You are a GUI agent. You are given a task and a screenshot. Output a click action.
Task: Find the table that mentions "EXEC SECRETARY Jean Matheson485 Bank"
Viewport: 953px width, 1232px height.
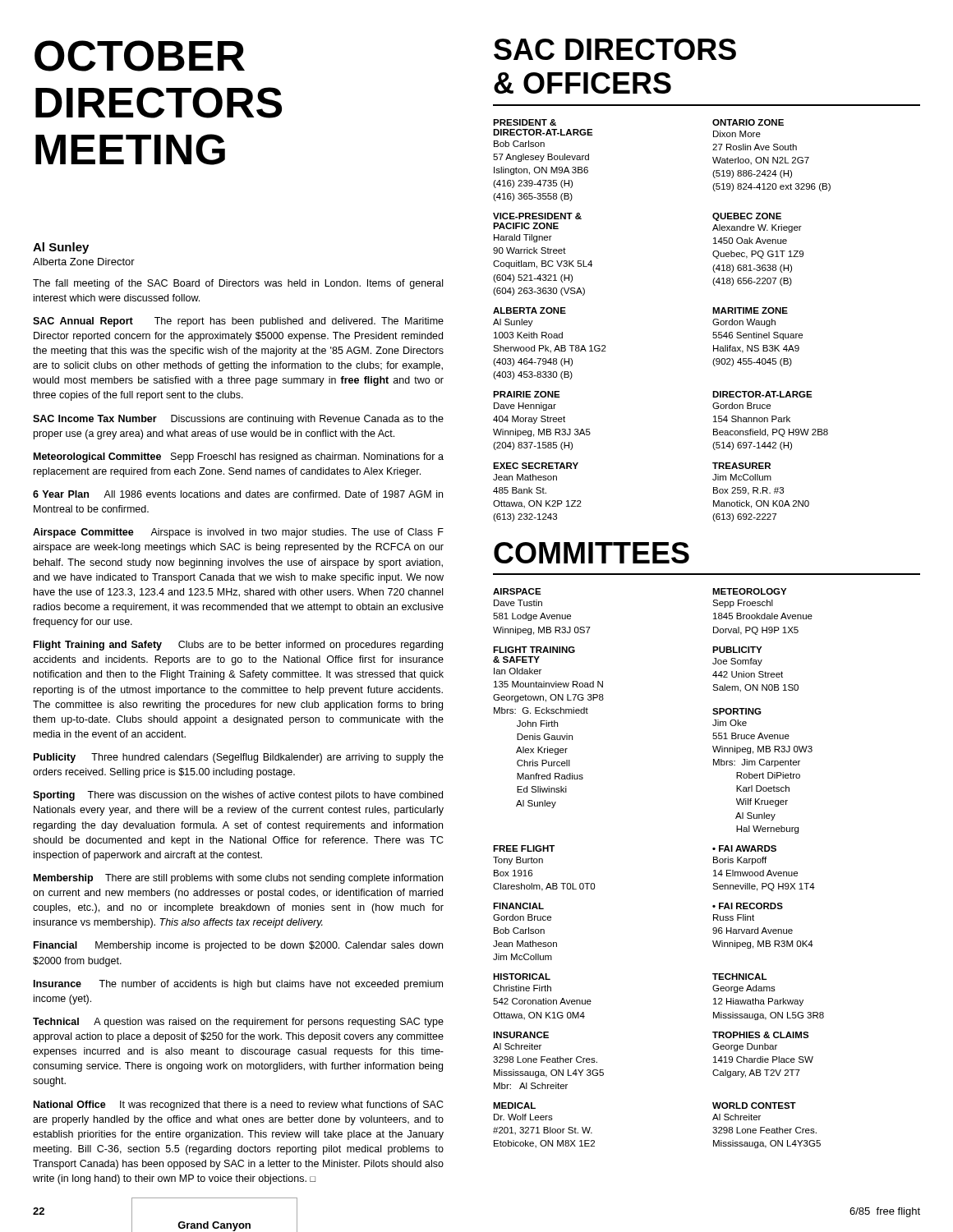[x=707, y=492]
